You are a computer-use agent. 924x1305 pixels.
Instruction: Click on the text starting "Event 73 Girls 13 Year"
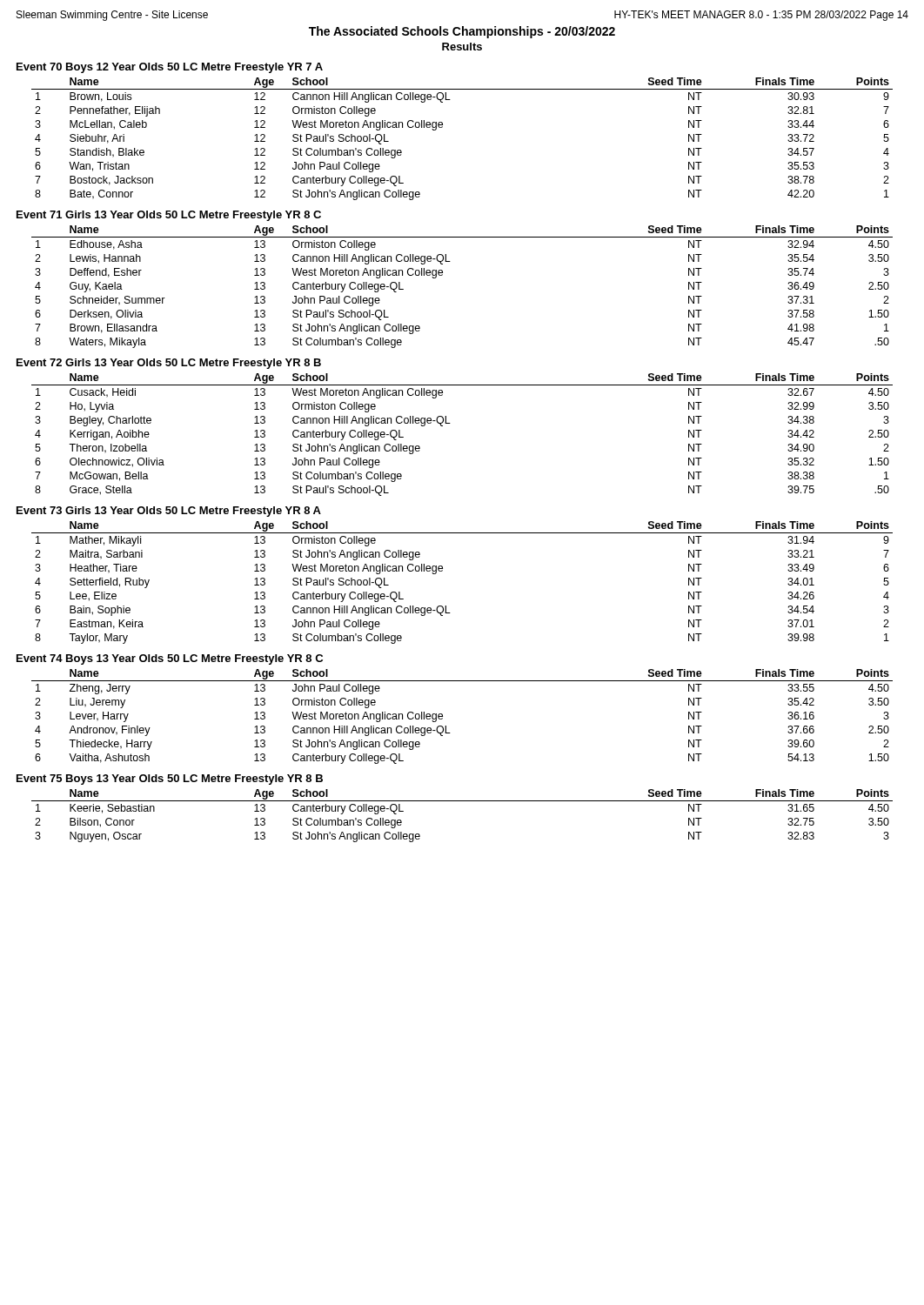[168, 510]
